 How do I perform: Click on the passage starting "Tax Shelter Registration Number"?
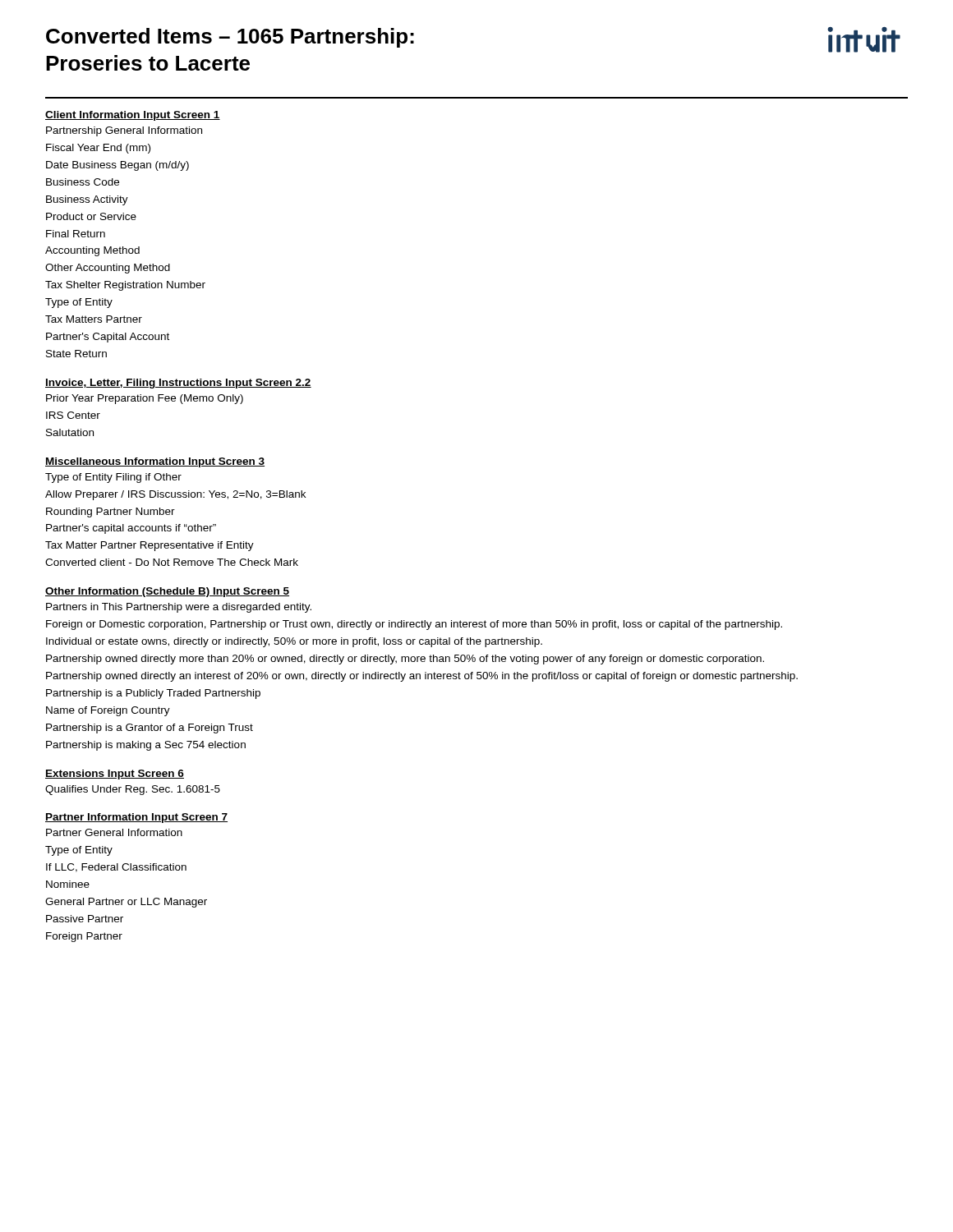tap(125, 285)
